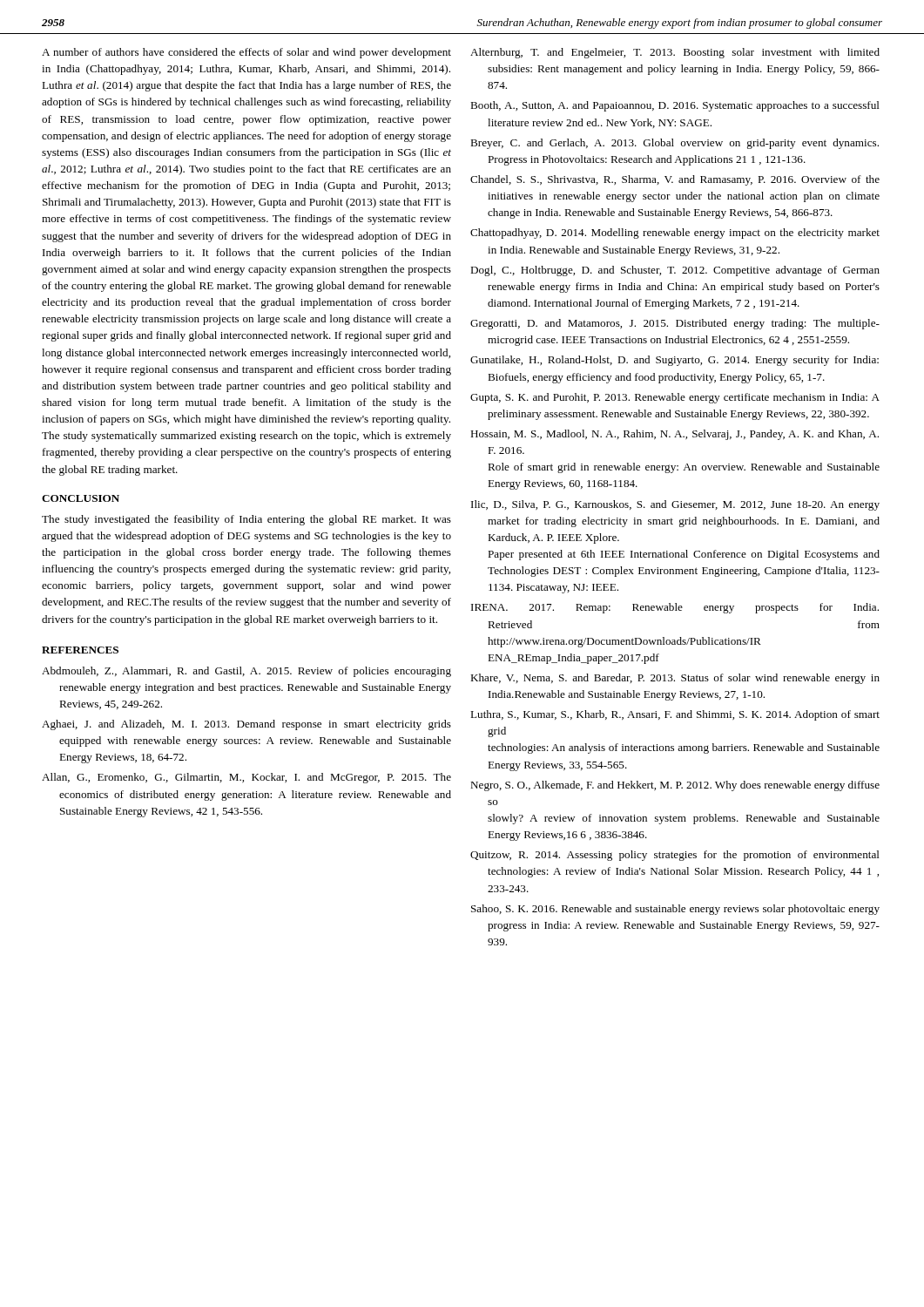Locate the region starting "Ilic, D., Silva, P."

pyautogui.click(x=675, y=545)
